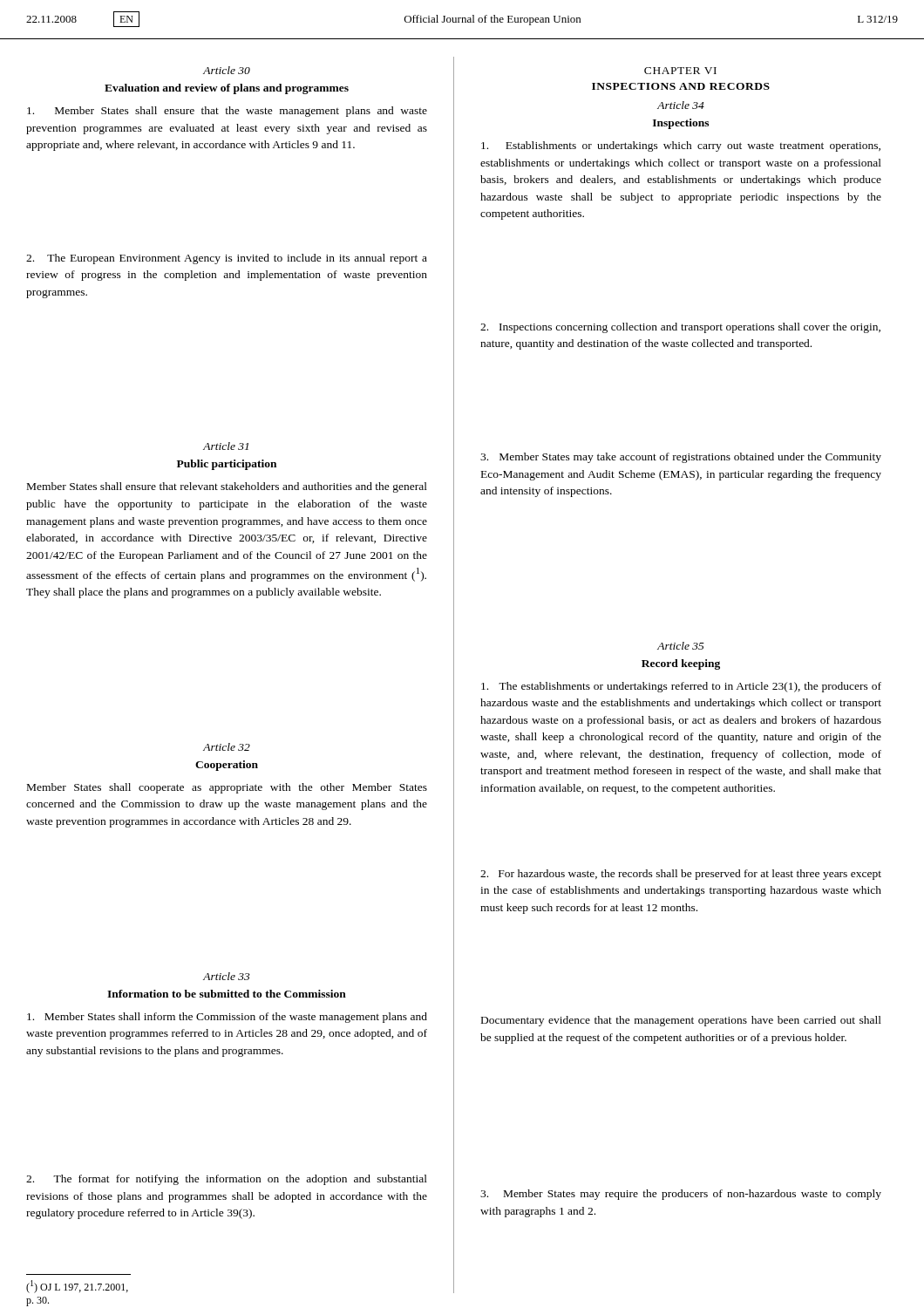Click where it says "Evaluation and review of plans and programmes"

coord(227,88)
